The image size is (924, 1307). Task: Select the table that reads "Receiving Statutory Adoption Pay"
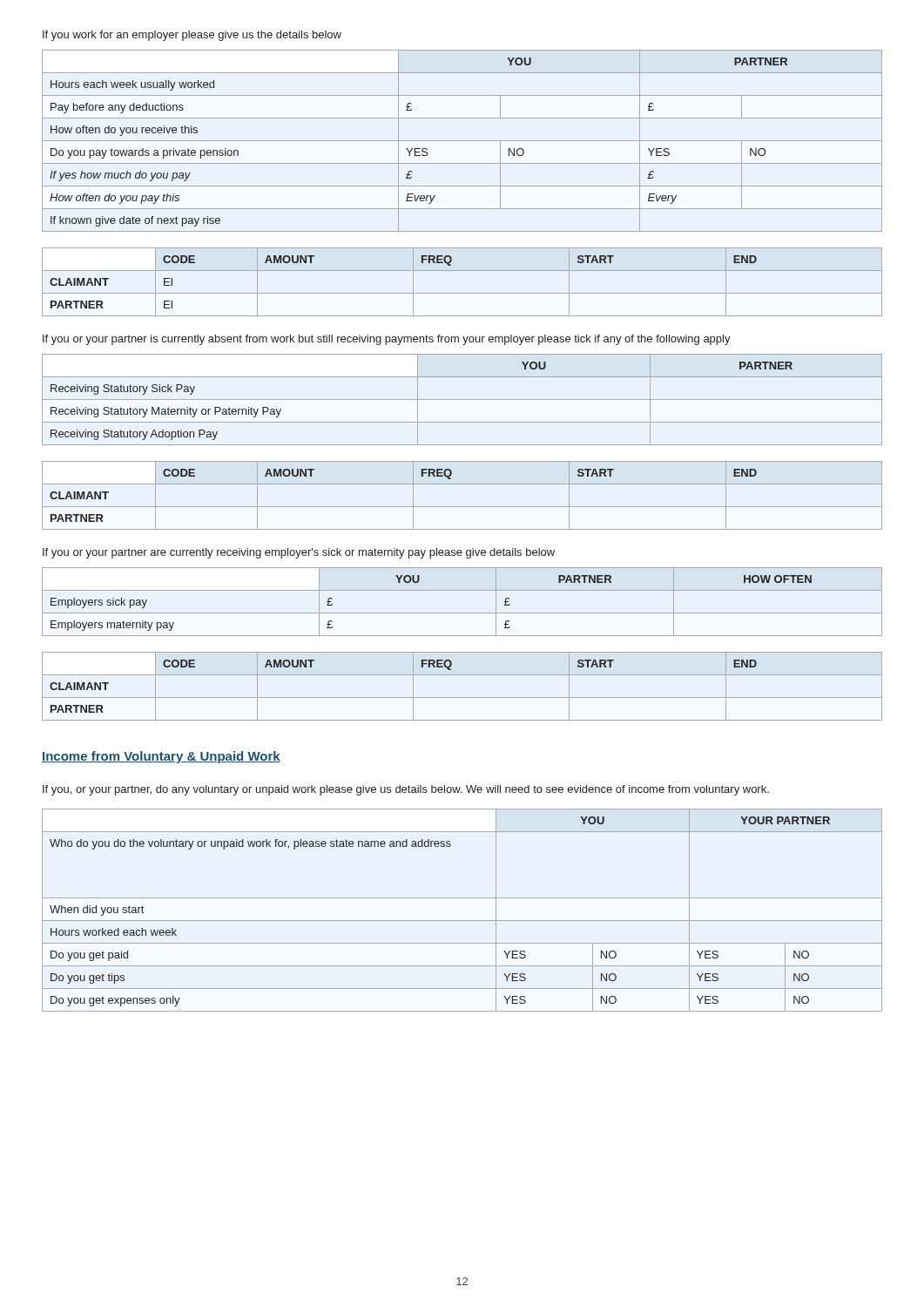pyautogui.click(x=462, y=400)
